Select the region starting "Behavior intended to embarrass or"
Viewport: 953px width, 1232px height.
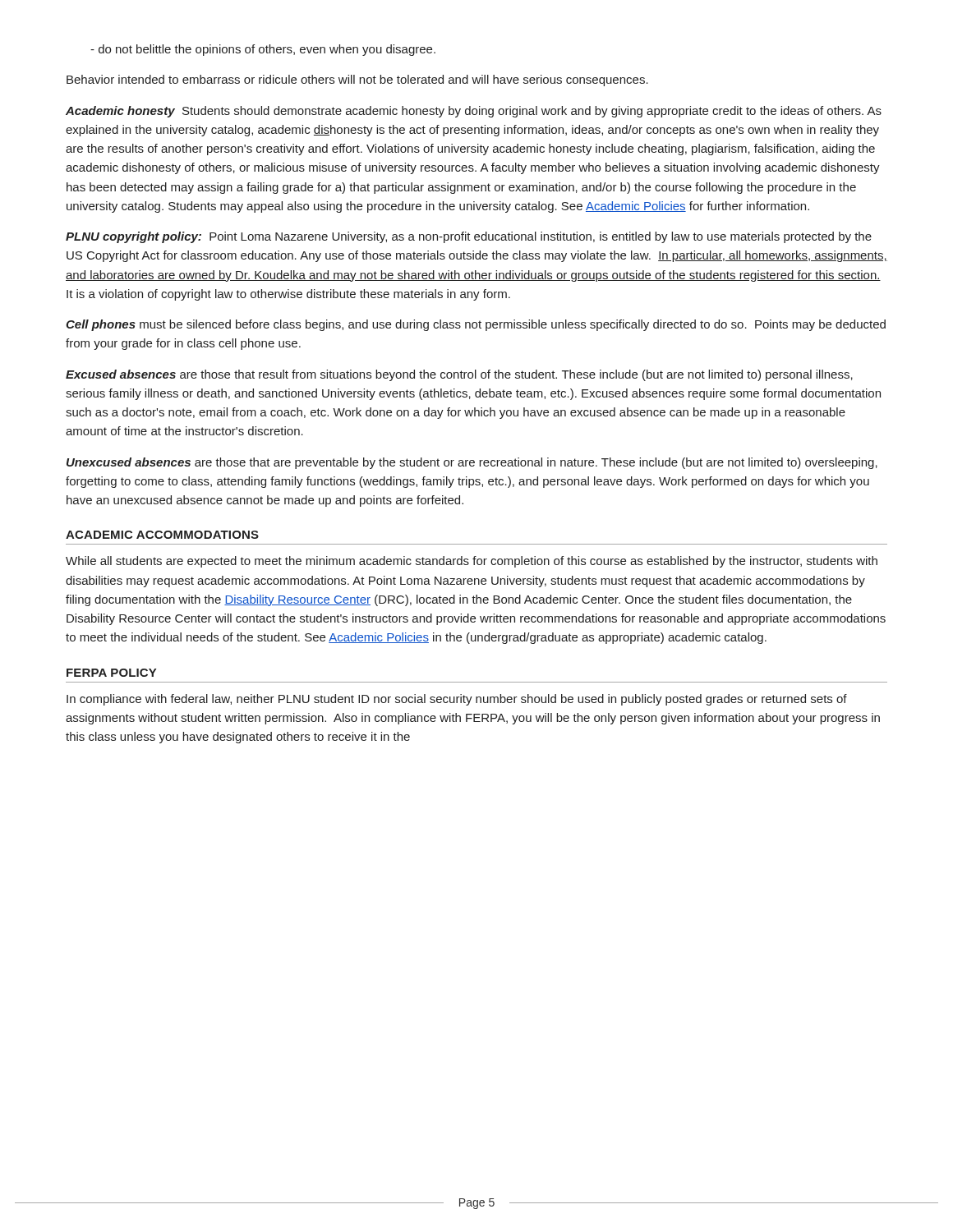[357, 79]
